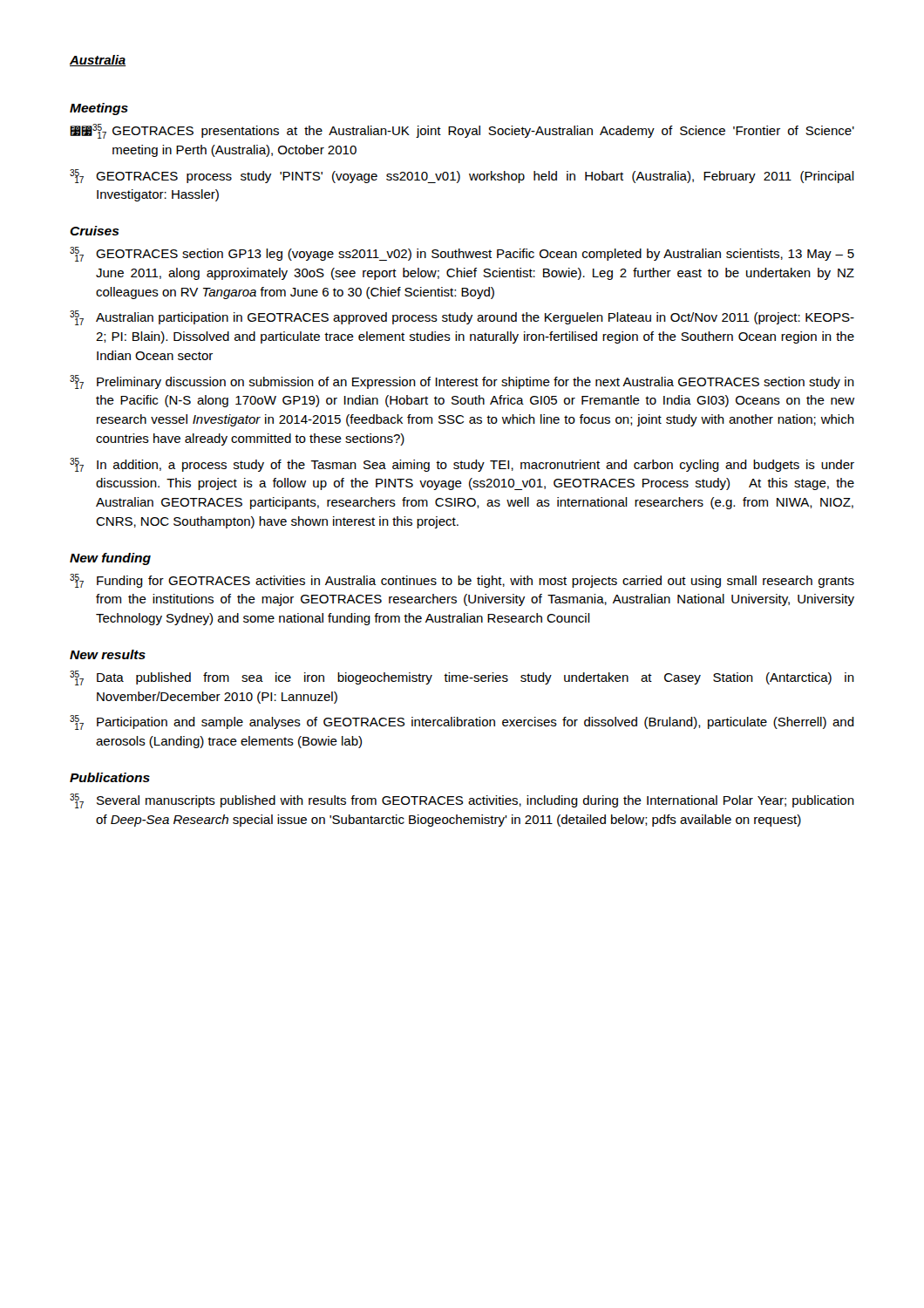Where does it say "New funding"?
Viewport: 924px width, 1308px height.
(110, 557)
